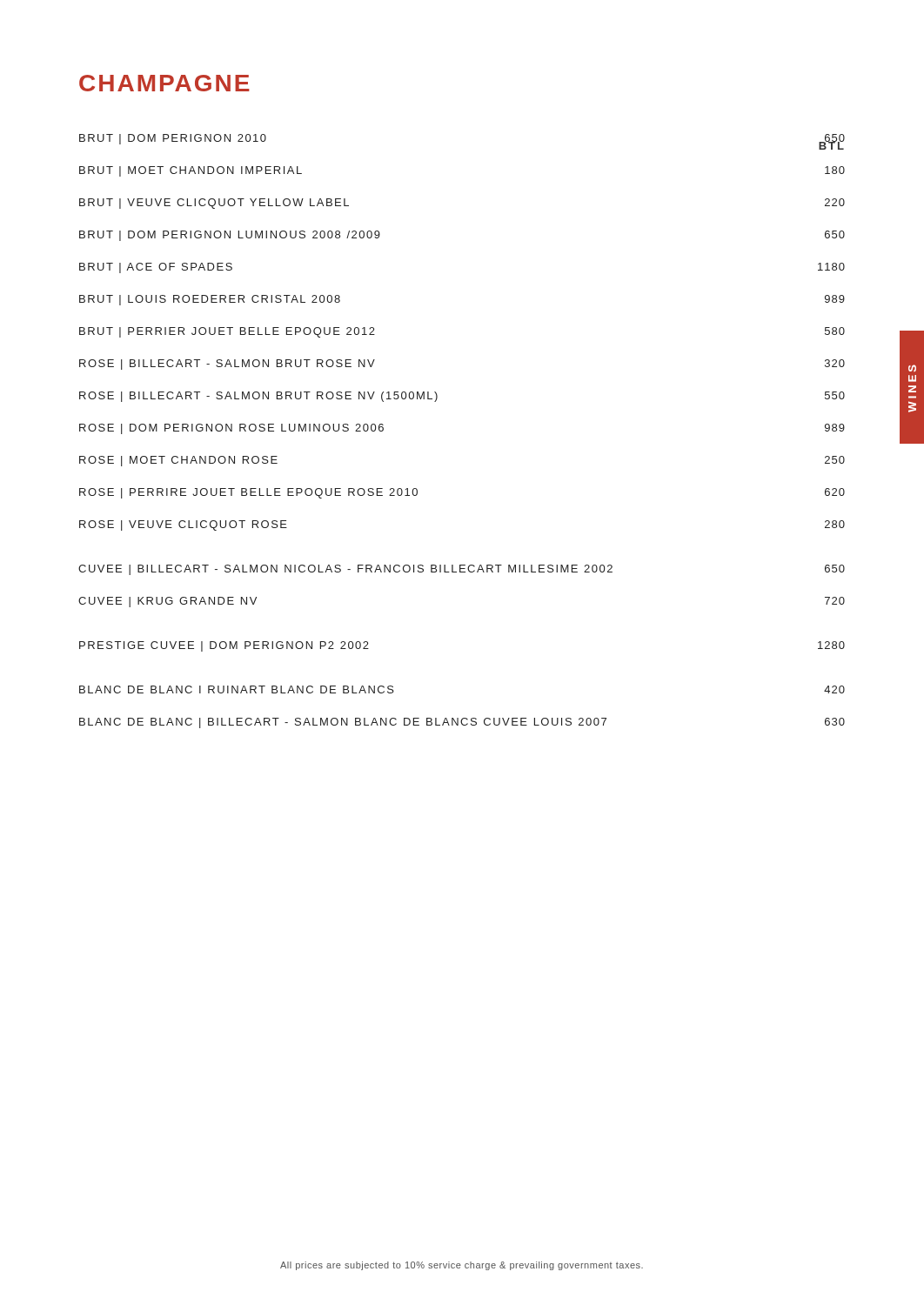Find the block on this page that starts "BRUT | DOM PERIGNON LUMINOUS 2008"
Image resolution: width=924 pixels, height=1305 pixels.
(228, 235)
